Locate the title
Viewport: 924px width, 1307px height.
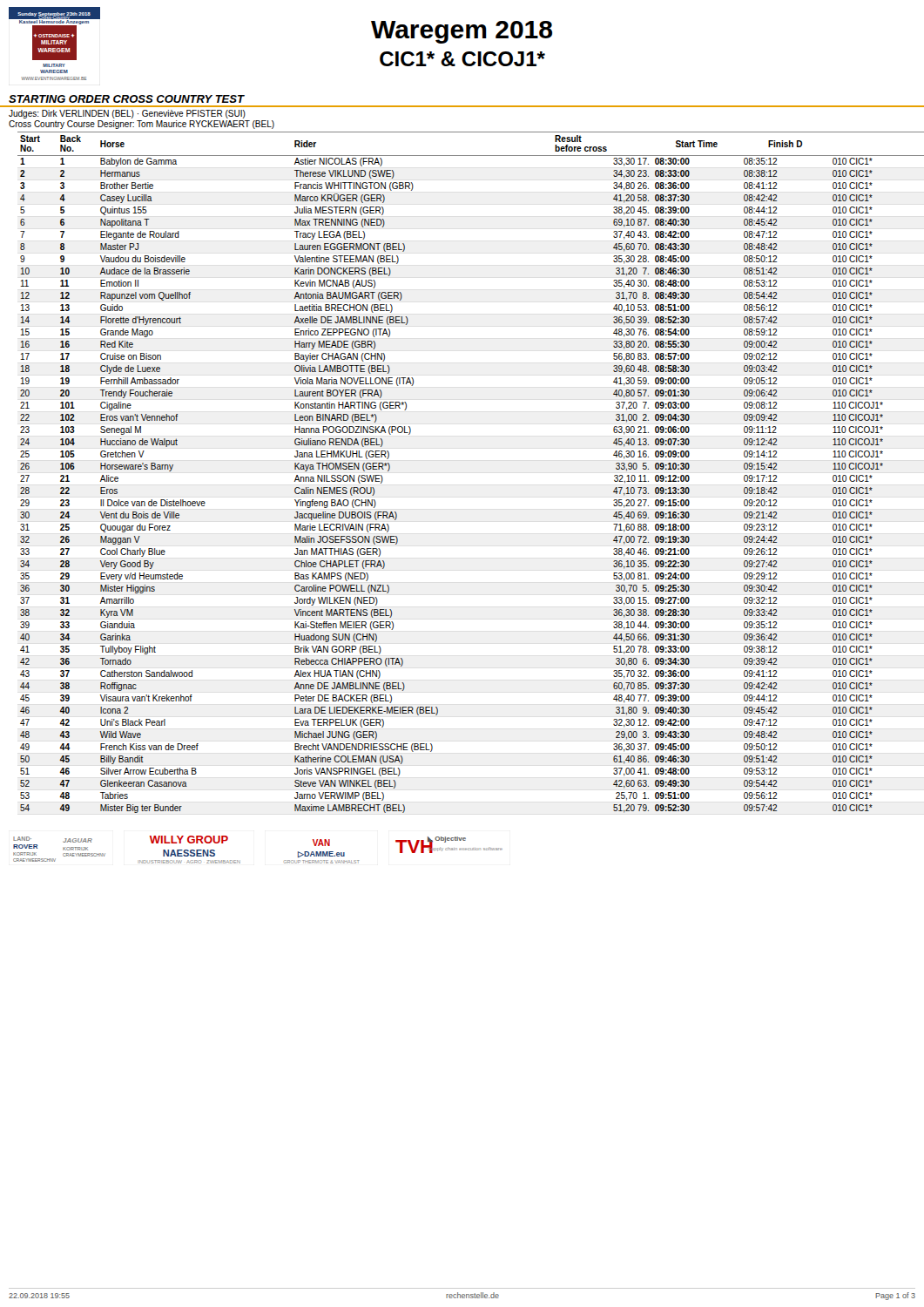(x=462, y=43)
